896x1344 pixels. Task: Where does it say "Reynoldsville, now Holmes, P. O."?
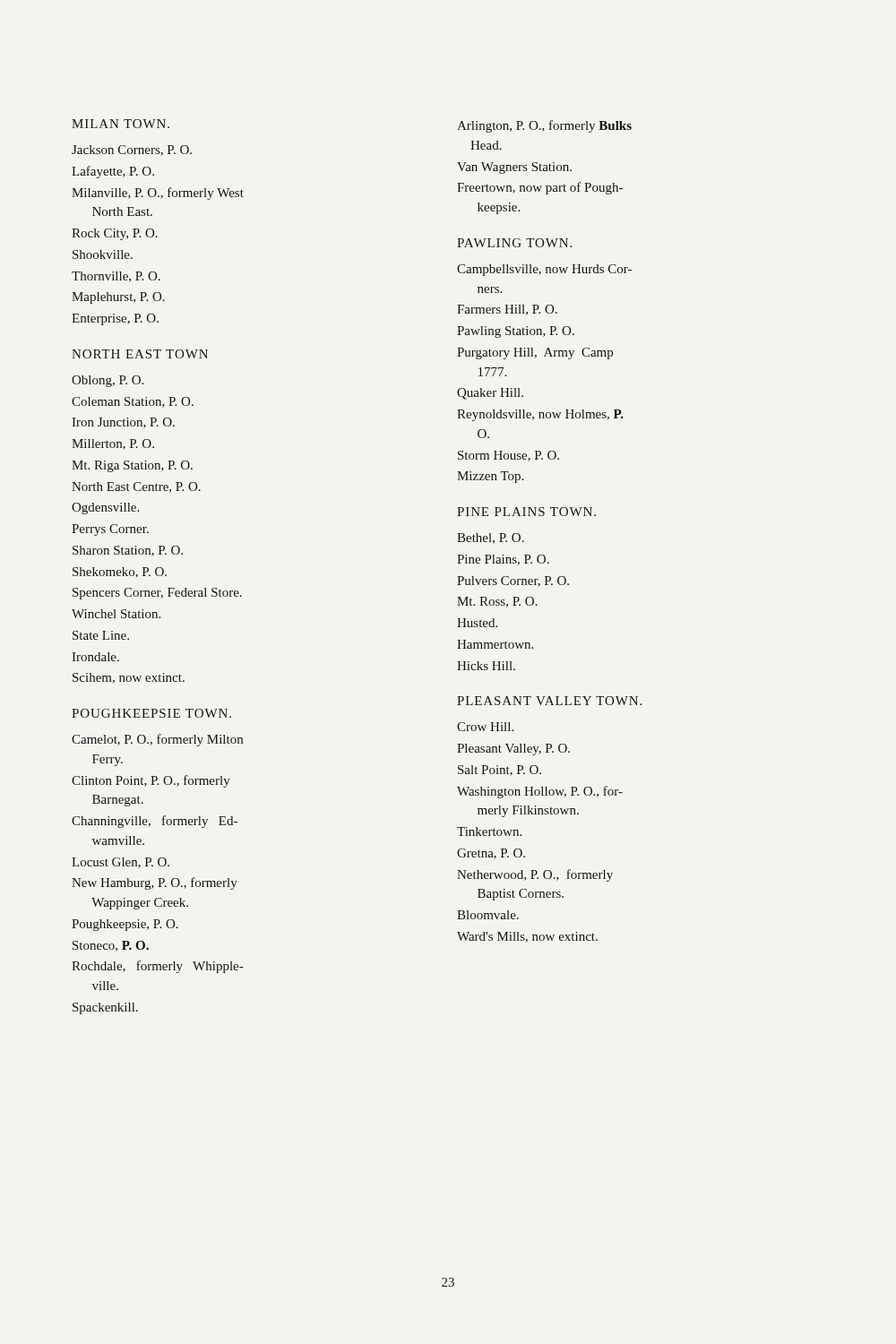pyautogui.click(x=540, y=424)
